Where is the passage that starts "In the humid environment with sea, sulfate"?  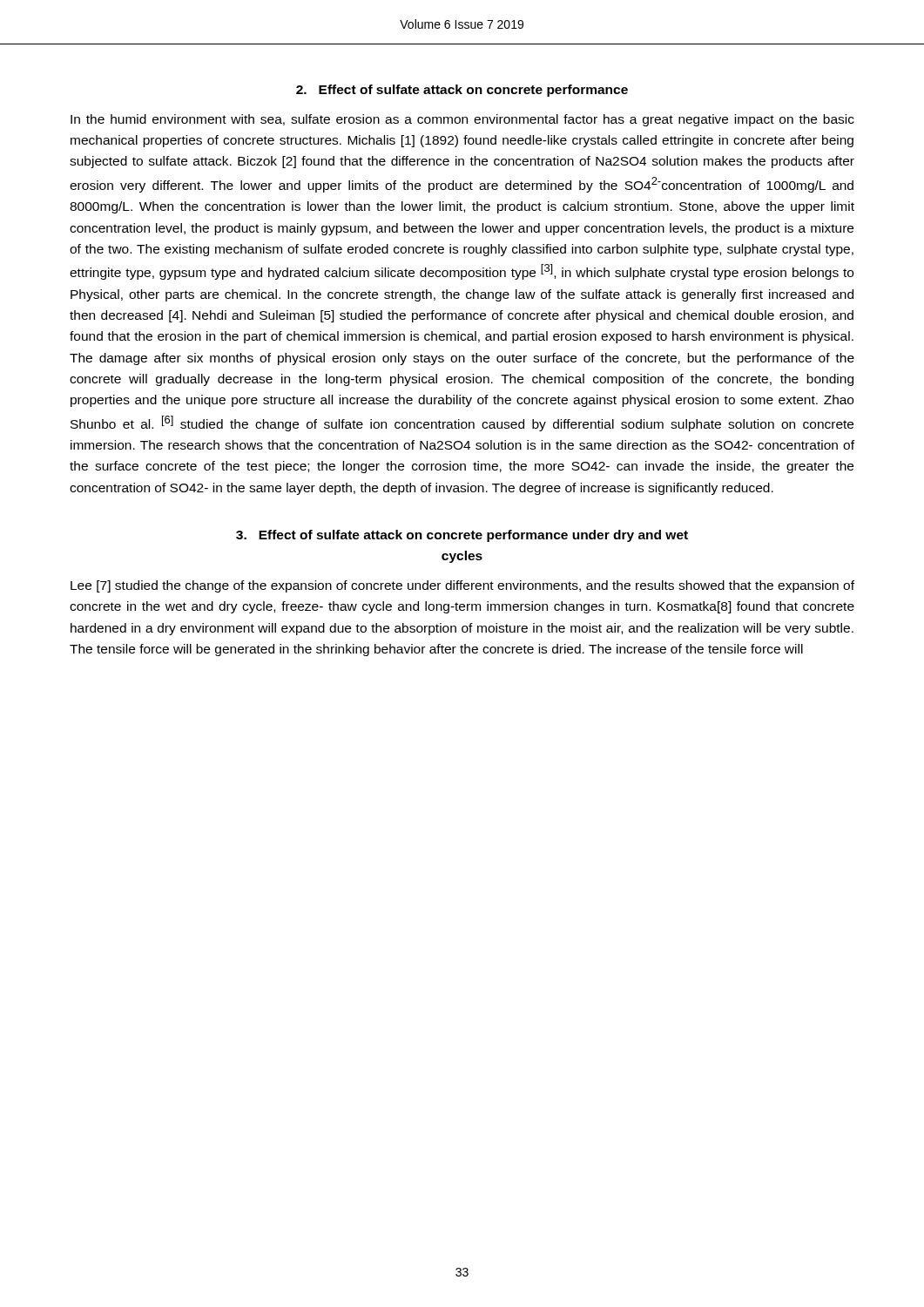(462, 303)
